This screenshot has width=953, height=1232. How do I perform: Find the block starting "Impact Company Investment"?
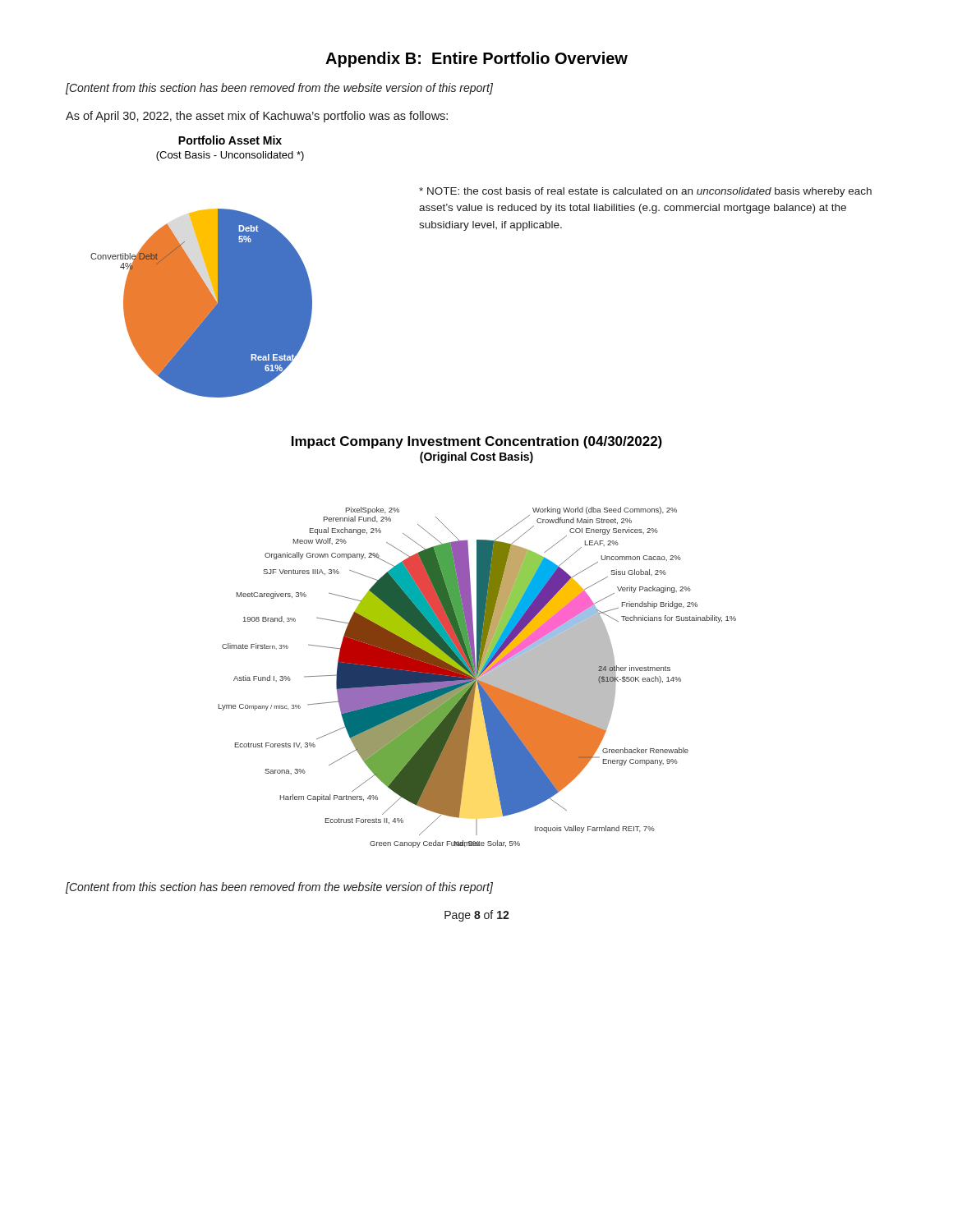tap(476, 448)
